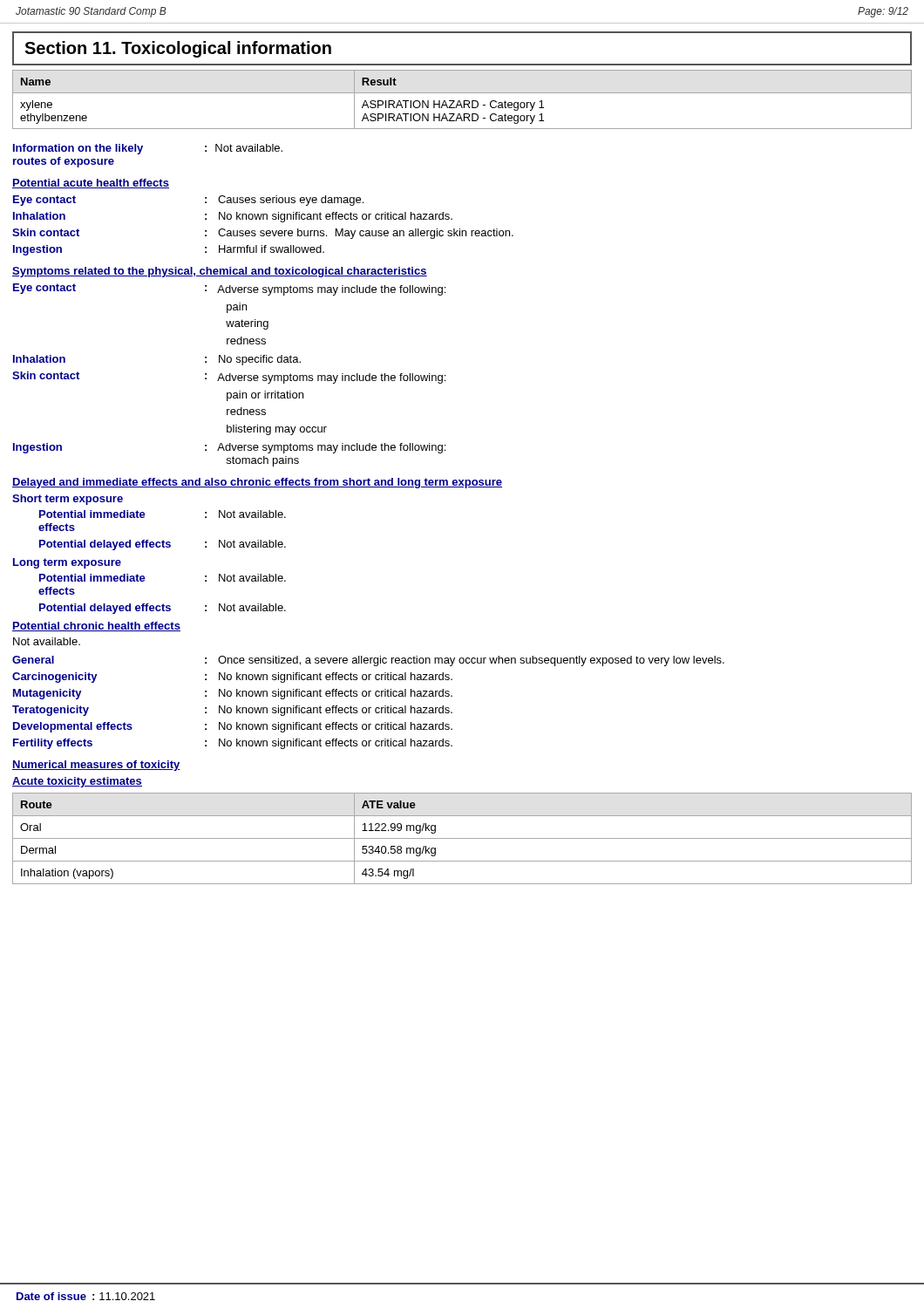
Task: Click on the text block containing "Developmental effects :"
Action: (x=233, y=726)
